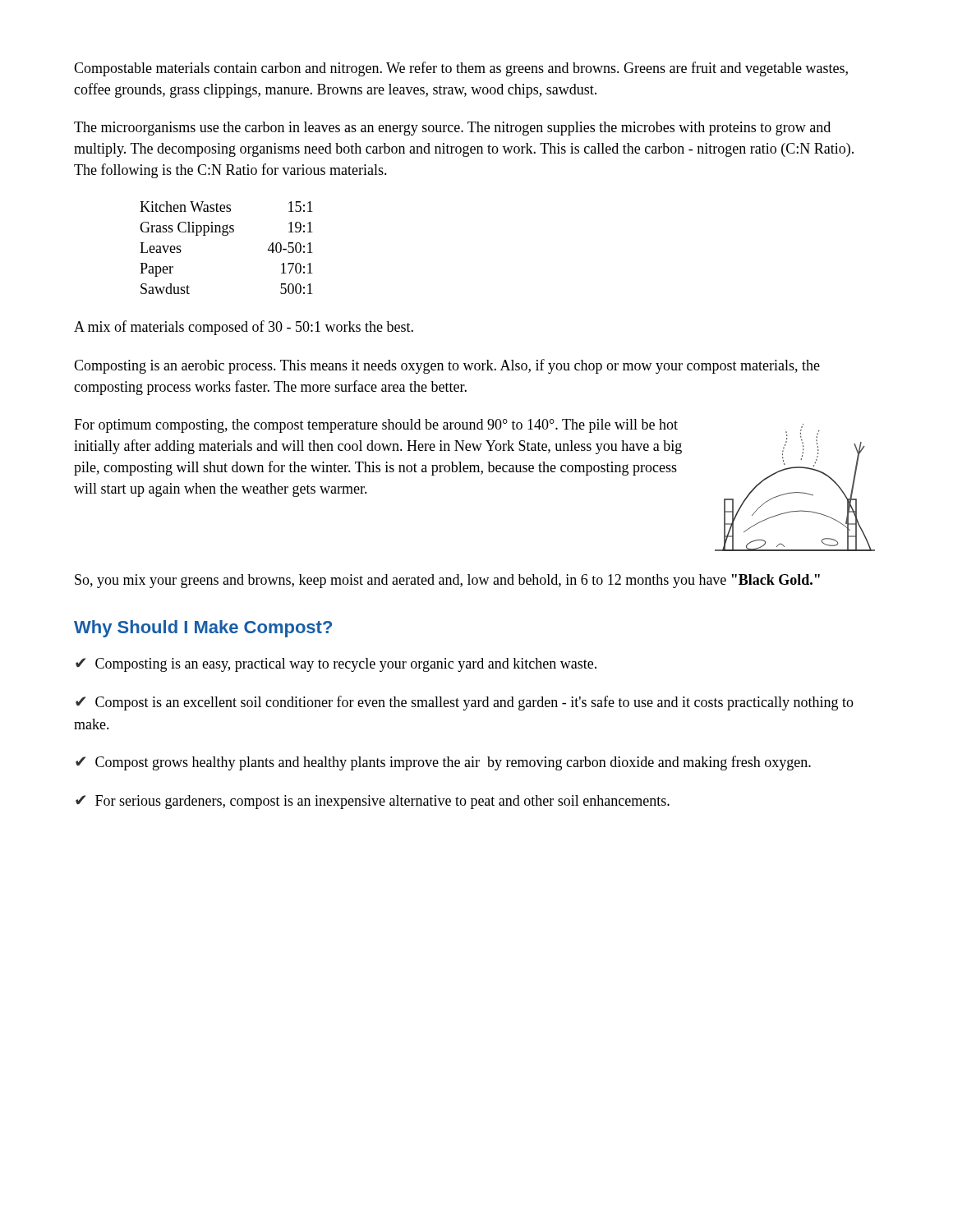Point to the block beginning "✔ Compost is"

tap(464, 712)
